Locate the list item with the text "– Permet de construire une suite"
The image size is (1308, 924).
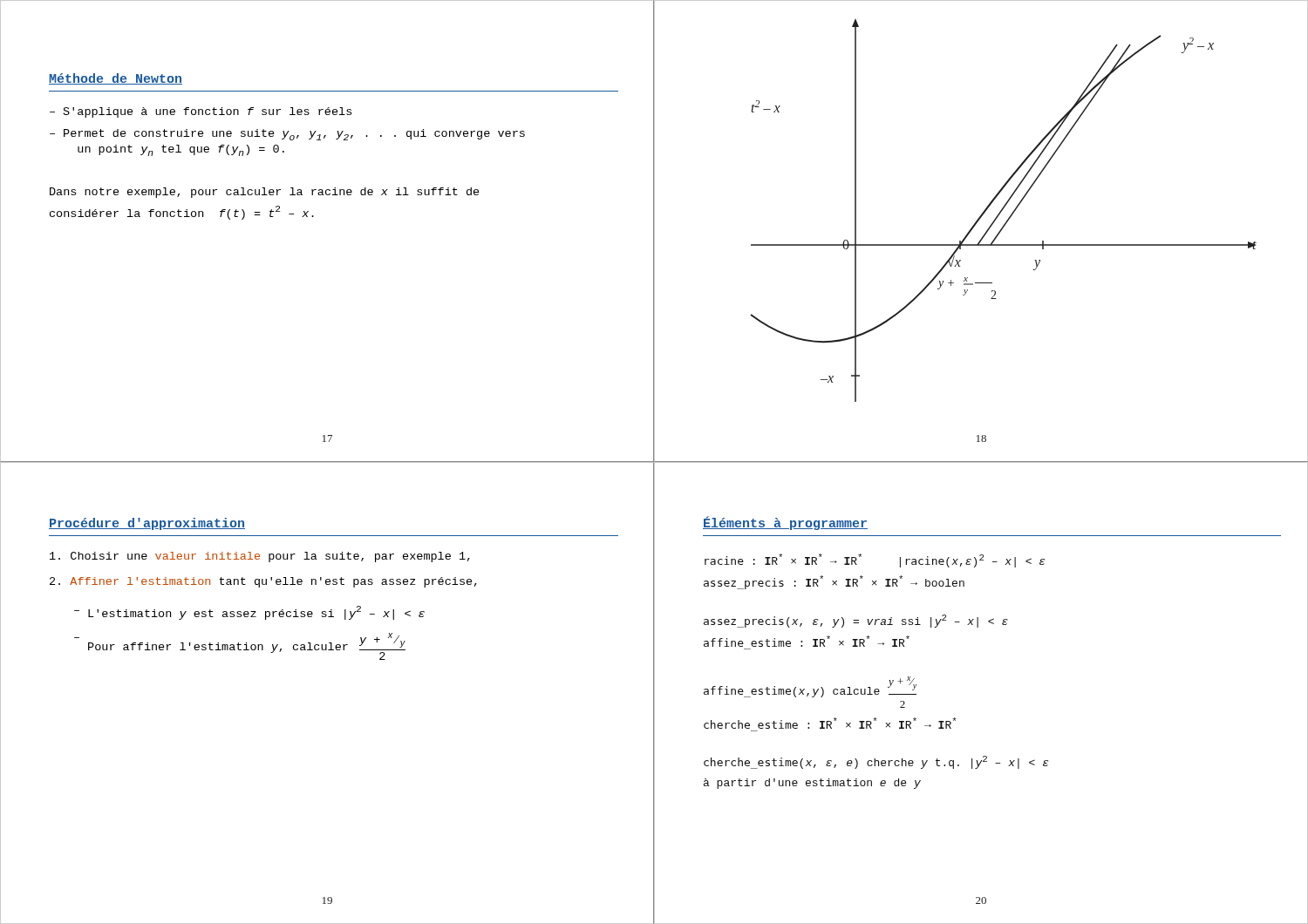pos(287,143)
